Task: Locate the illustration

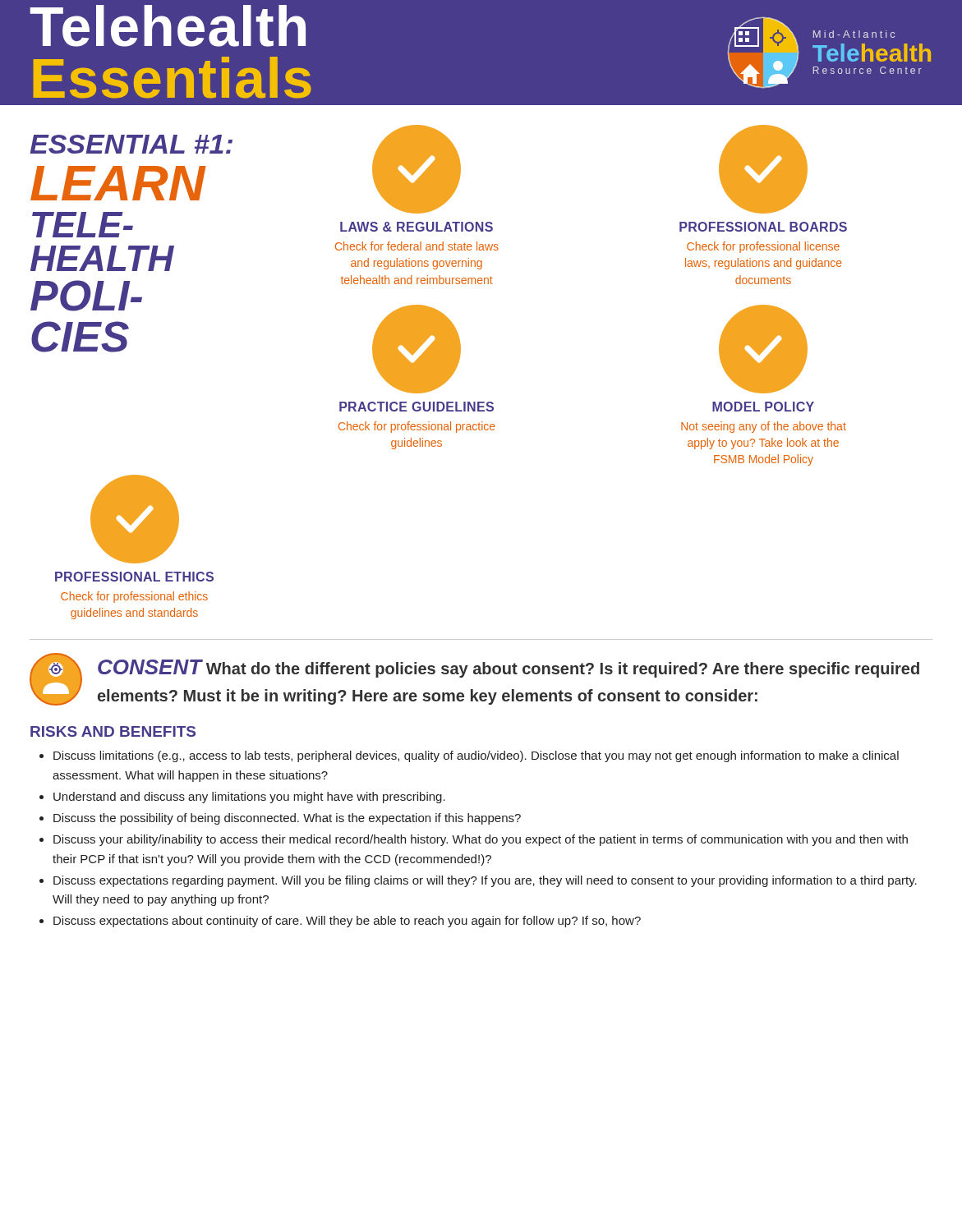Action: 56,680
